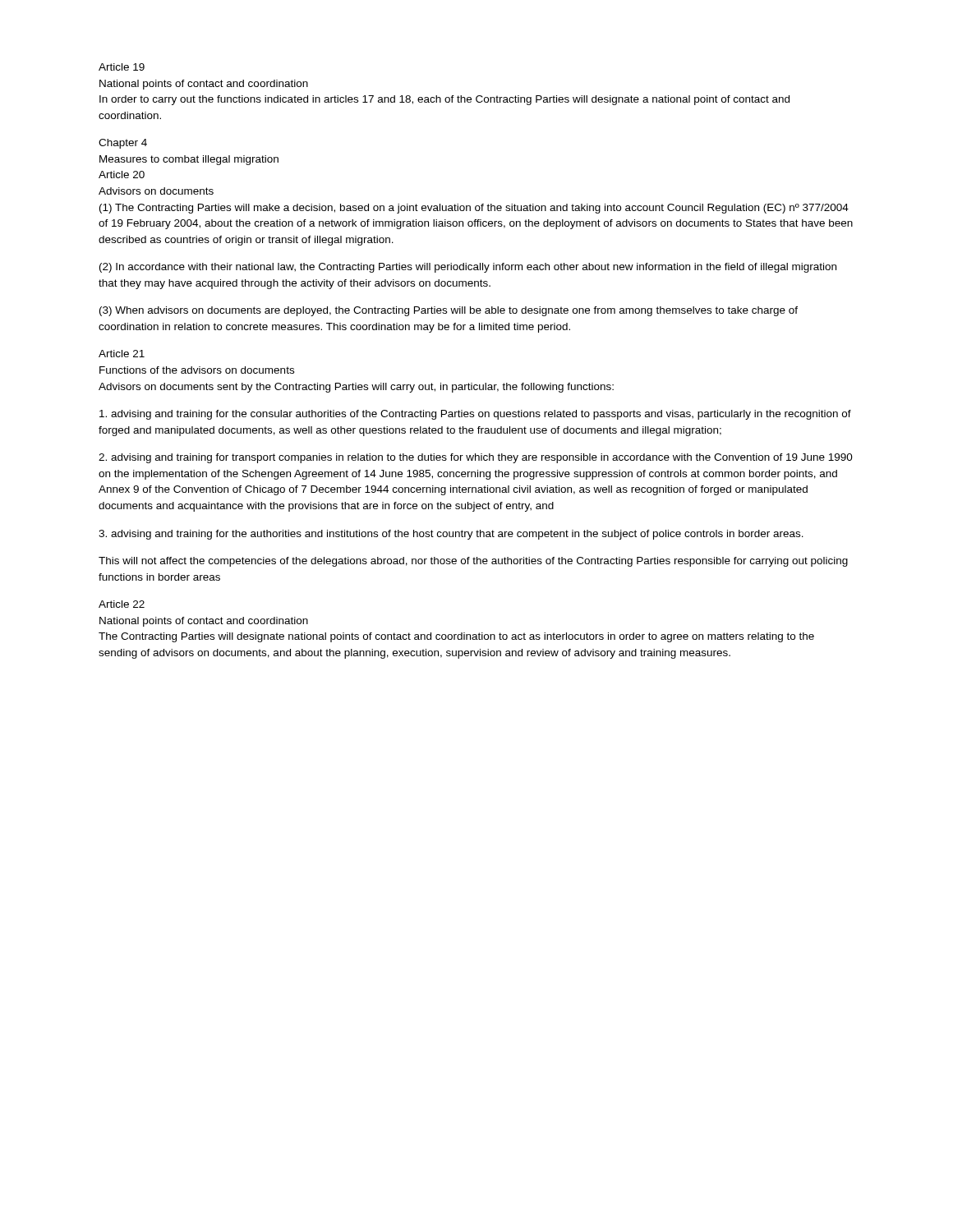The height and width of the screenshot is (1232, 953).
Task: Click on the text block that reads "This will not affect the"
Action: (473, 569)
